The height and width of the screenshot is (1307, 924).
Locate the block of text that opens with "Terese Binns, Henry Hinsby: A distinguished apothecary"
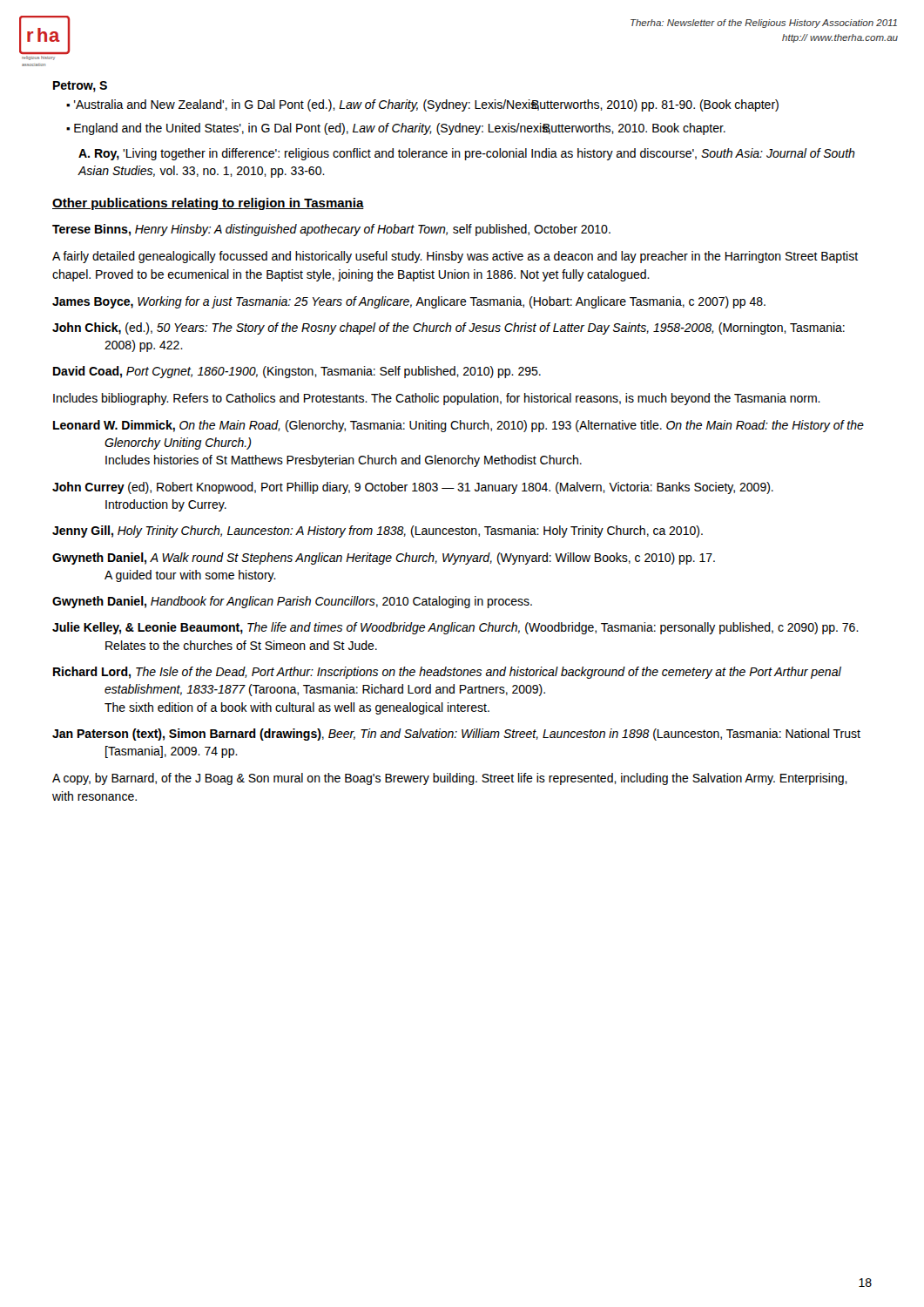click(x=332, y=229)
